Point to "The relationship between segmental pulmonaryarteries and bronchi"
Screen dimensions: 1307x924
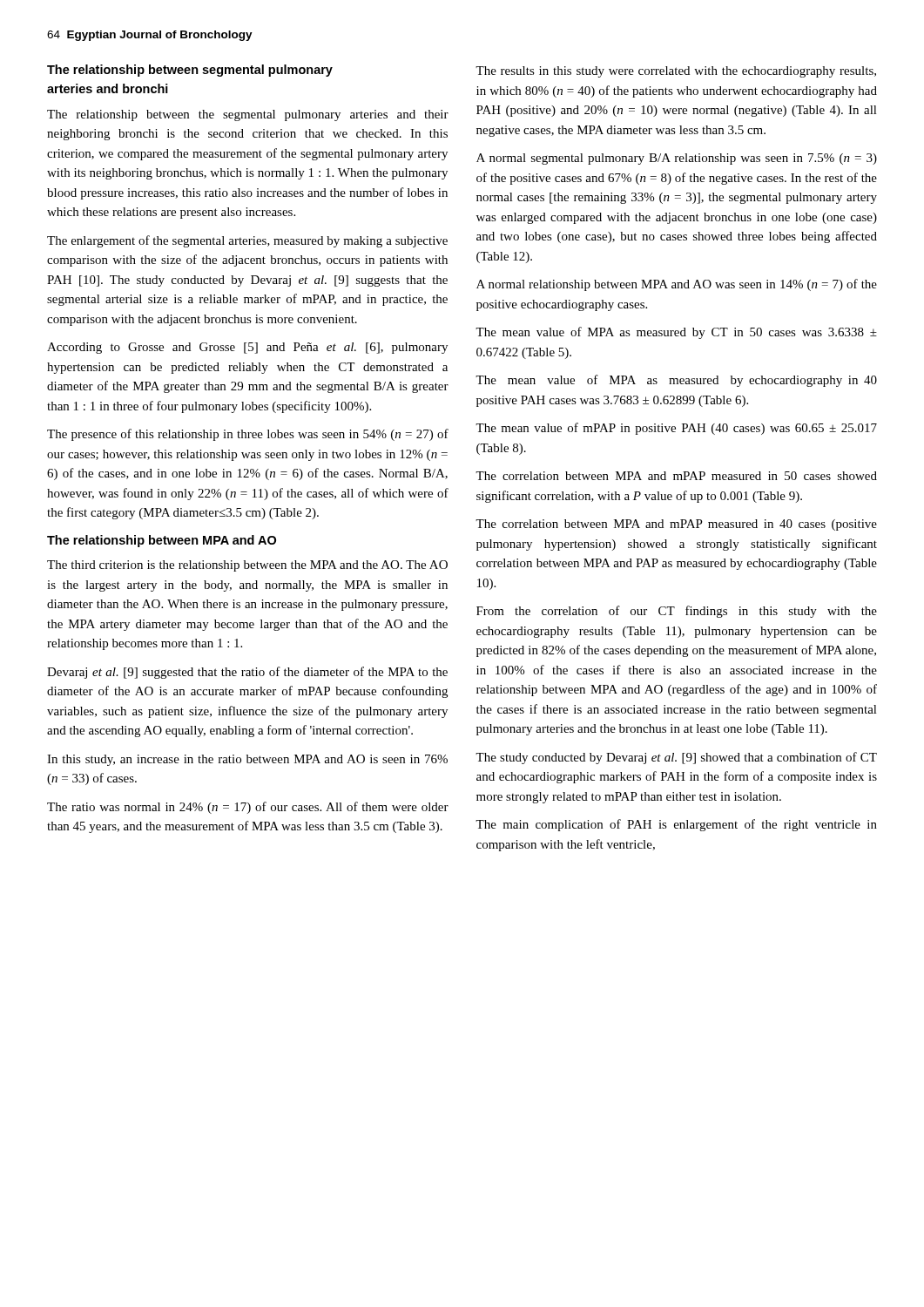pyautogui.click(x=190, y=79)
